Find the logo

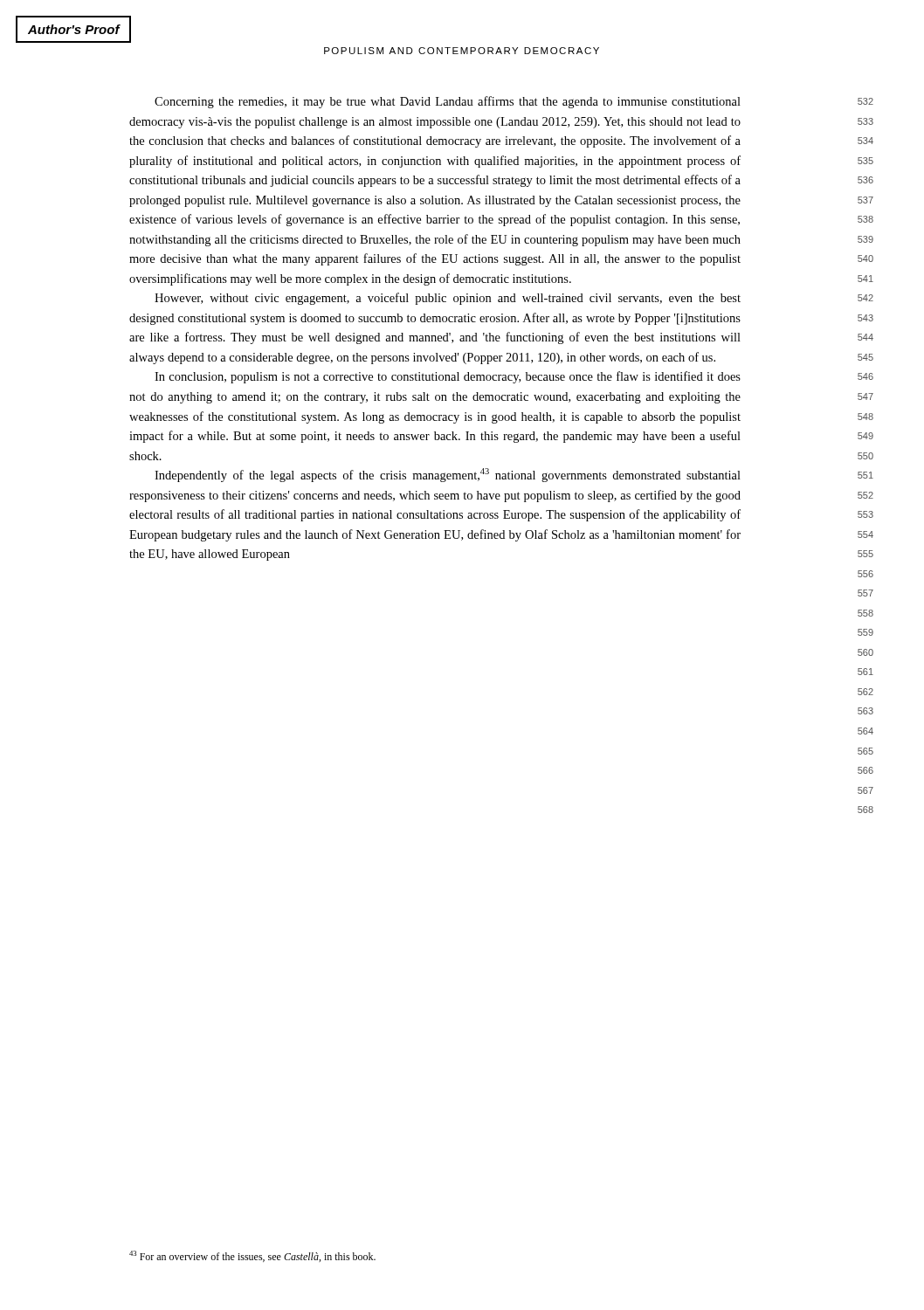(x=74, y=29)
